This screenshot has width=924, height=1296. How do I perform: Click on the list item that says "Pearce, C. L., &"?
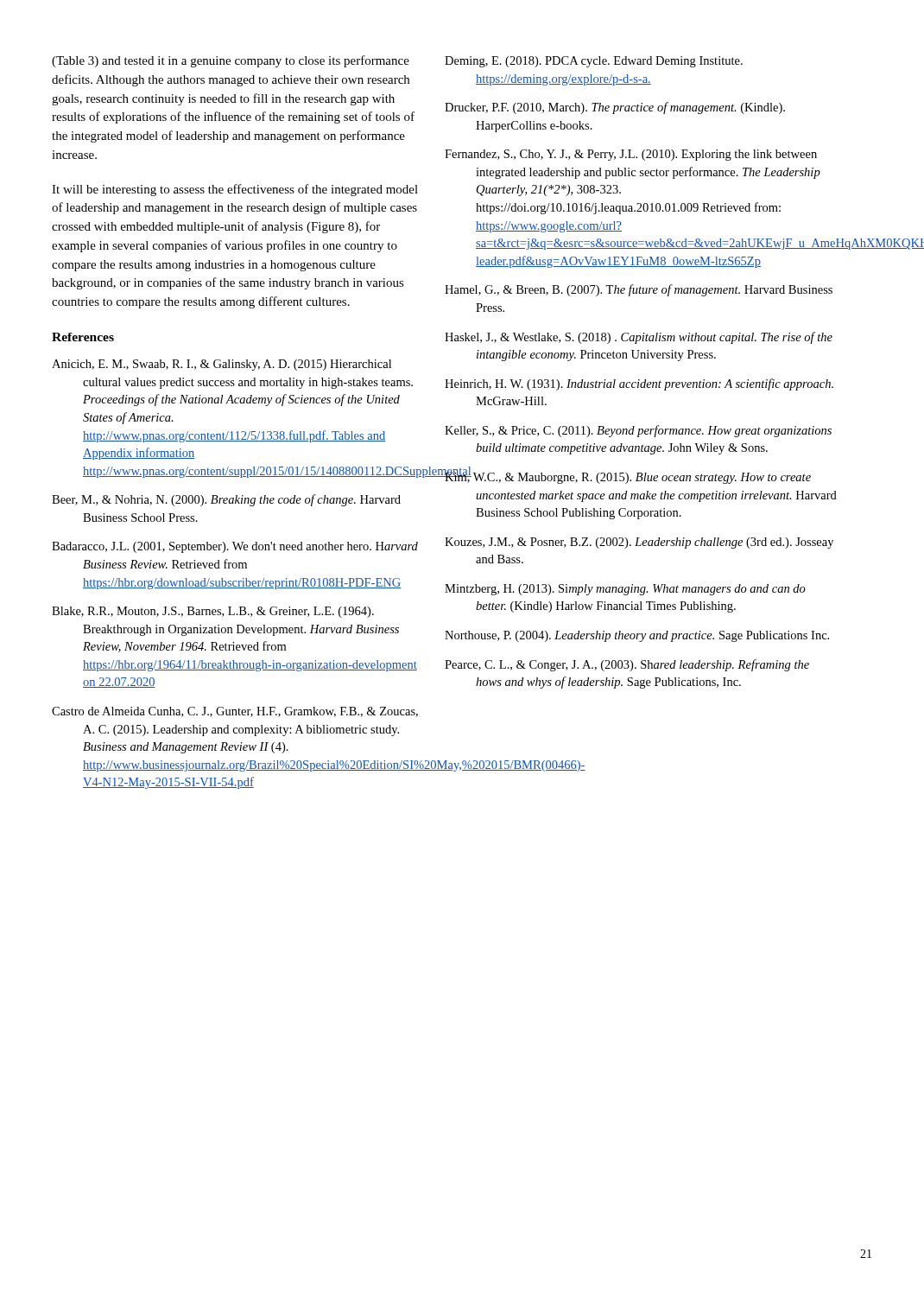click(x=641, y=673)
